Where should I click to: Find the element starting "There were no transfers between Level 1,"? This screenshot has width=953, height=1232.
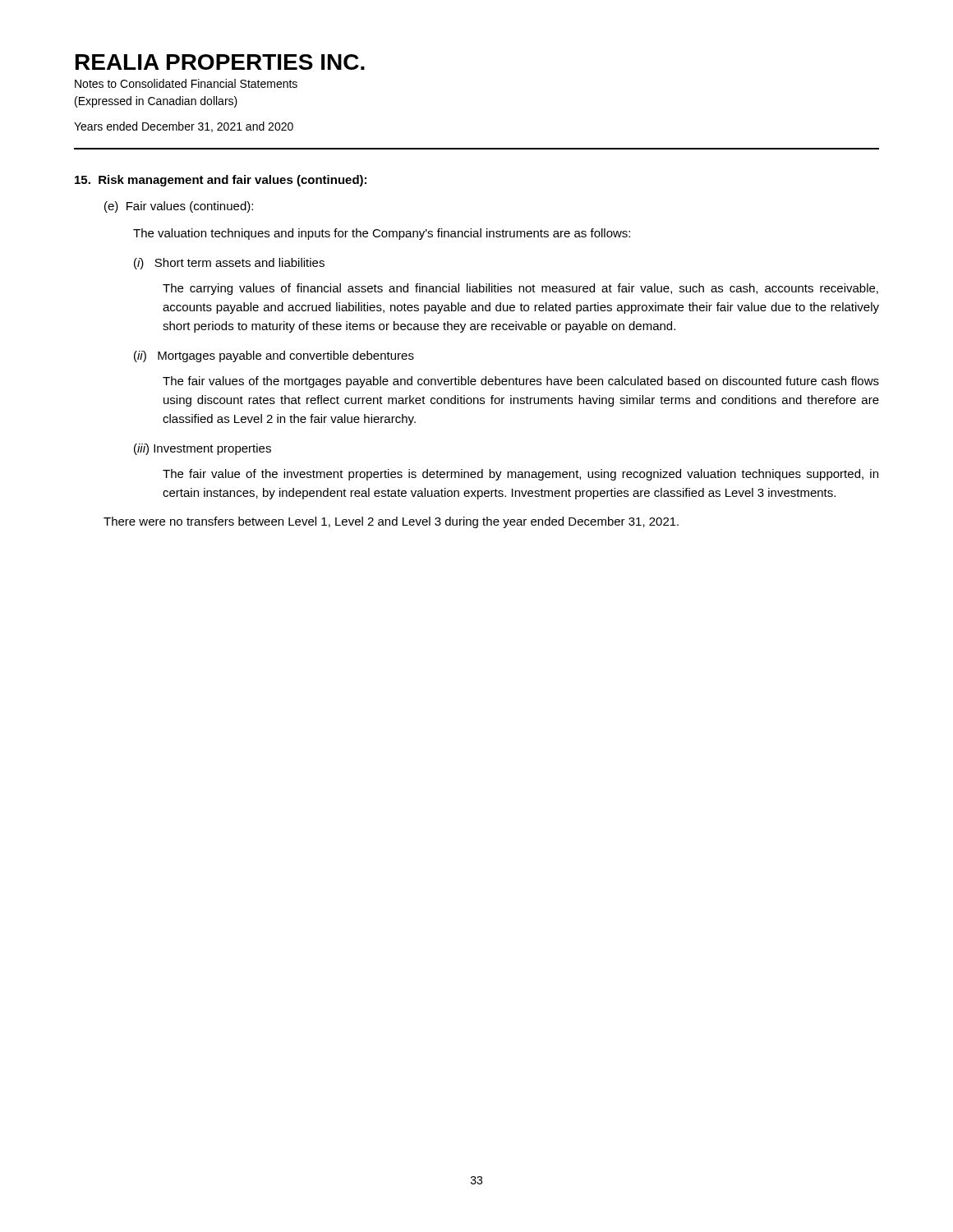392,521
